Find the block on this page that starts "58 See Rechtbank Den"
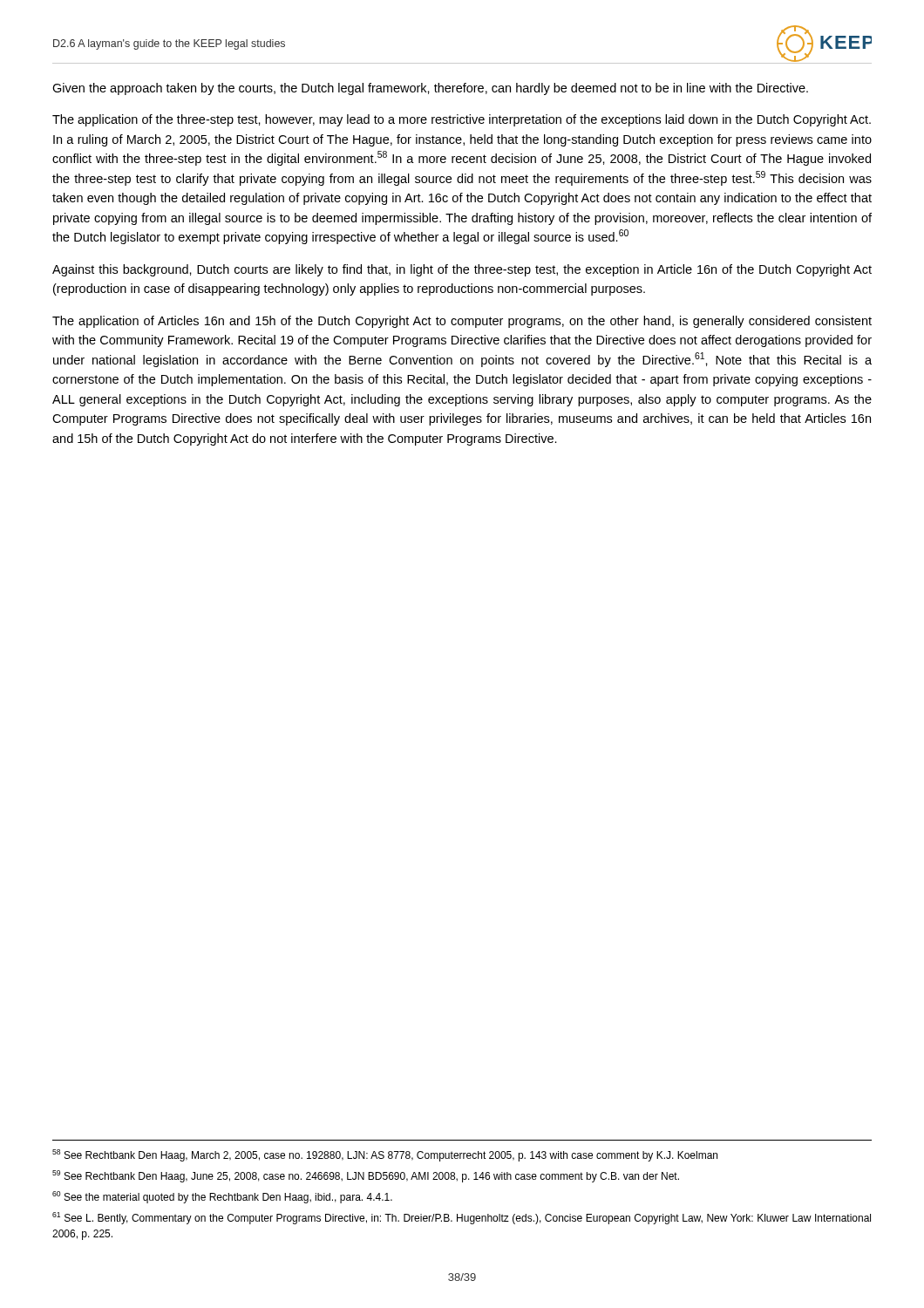The width and height of the screenshot is (924, 1308). (385, 1155)
